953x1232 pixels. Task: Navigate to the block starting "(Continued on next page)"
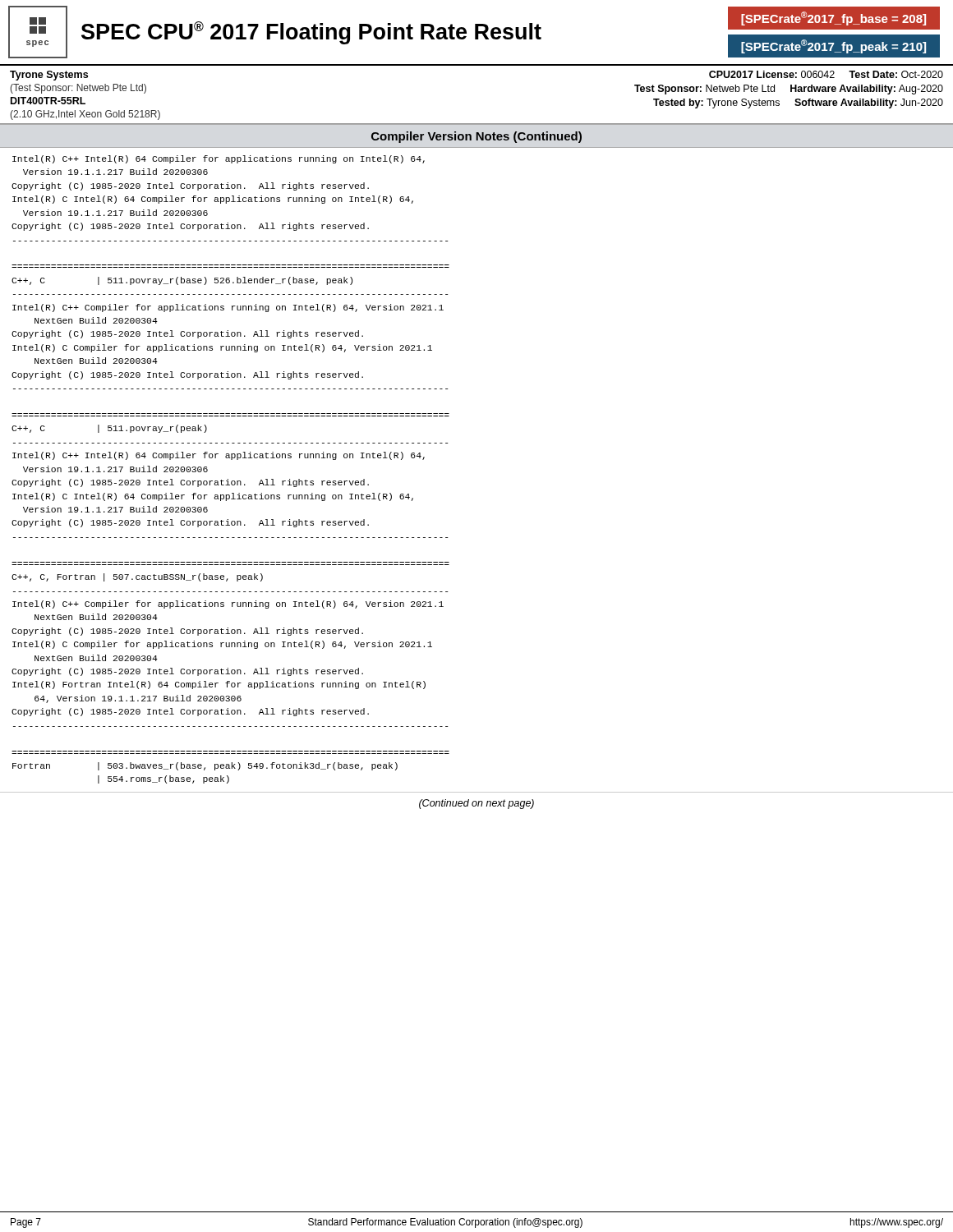coord(476,803)
